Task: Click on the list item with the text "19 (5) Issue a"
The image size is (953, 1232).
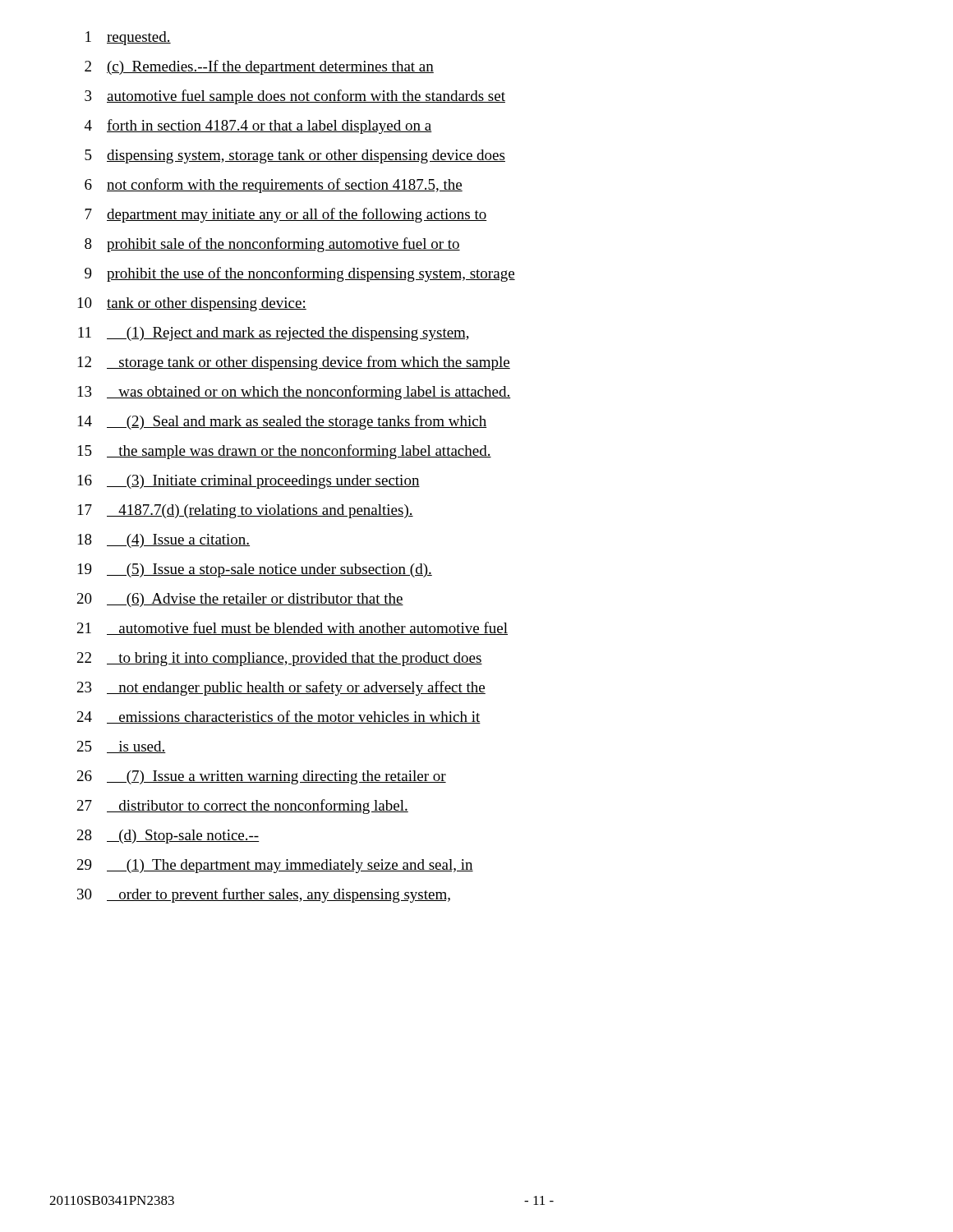Action: tap(241, 569)
